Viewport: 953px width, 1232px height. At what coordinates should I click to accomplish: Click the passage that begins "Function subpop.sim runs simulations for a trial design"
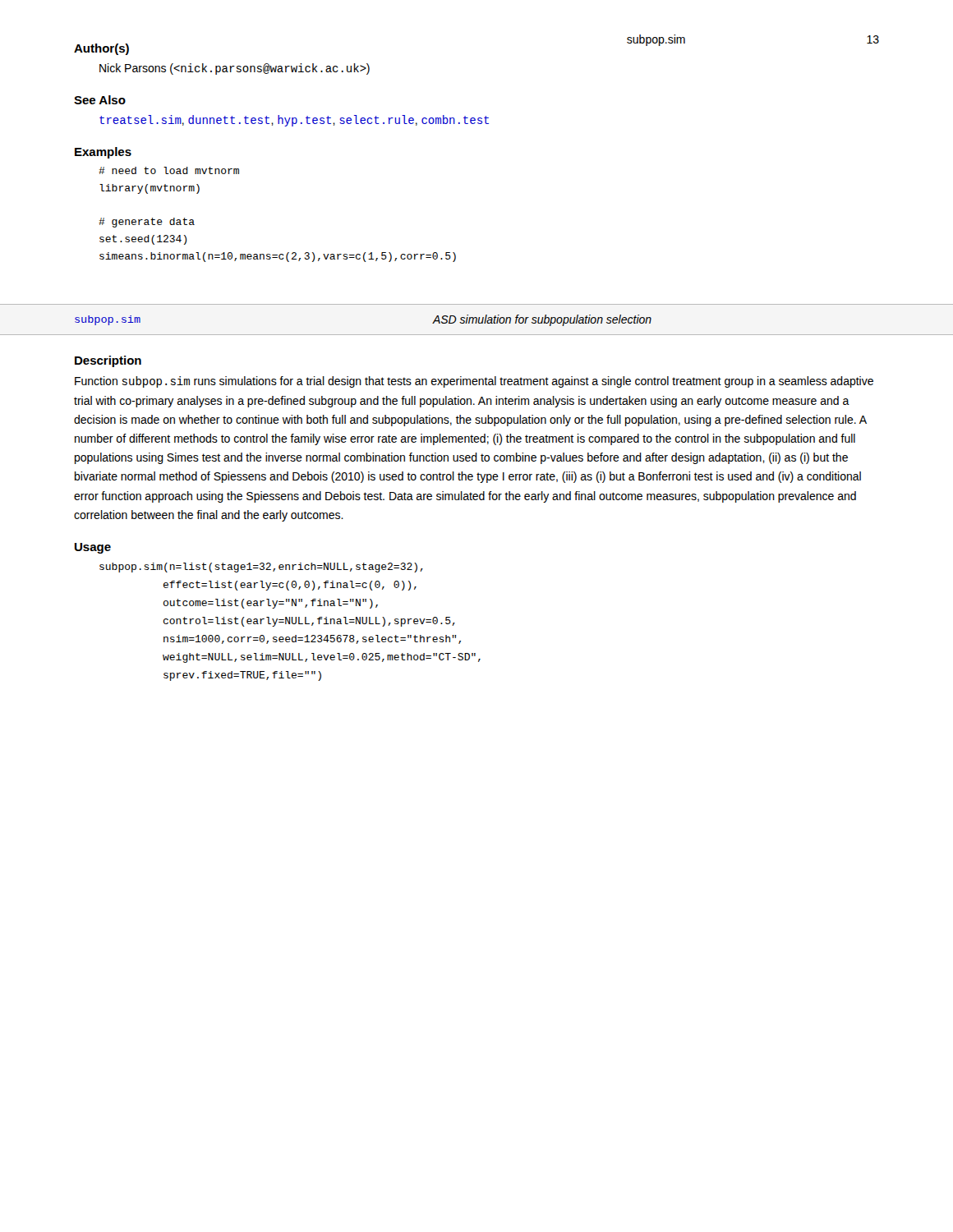(x=474, y=448)
